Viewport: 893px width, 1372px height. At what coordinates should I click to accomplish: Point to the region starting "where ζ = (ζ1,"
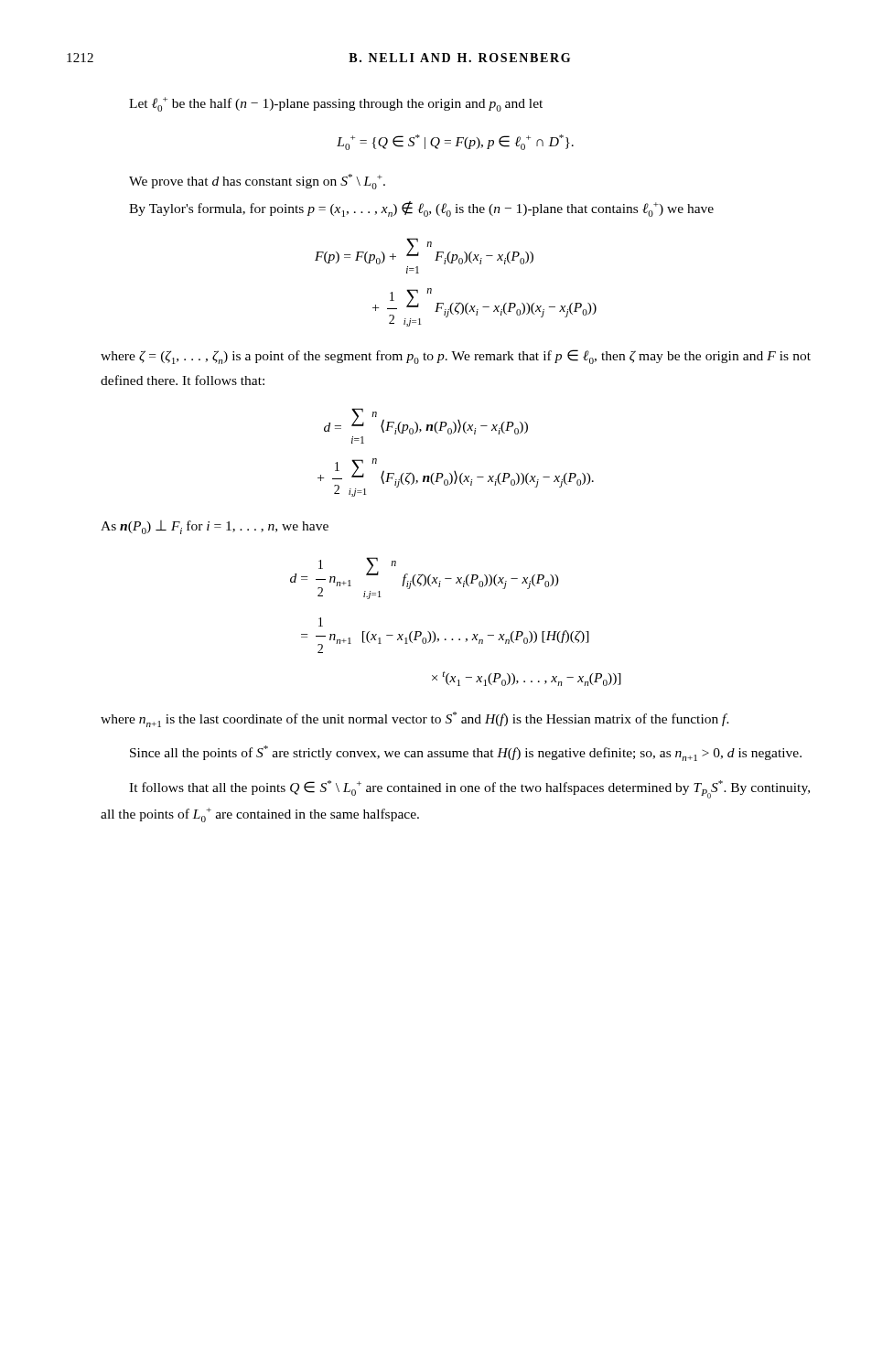(456, 368)
